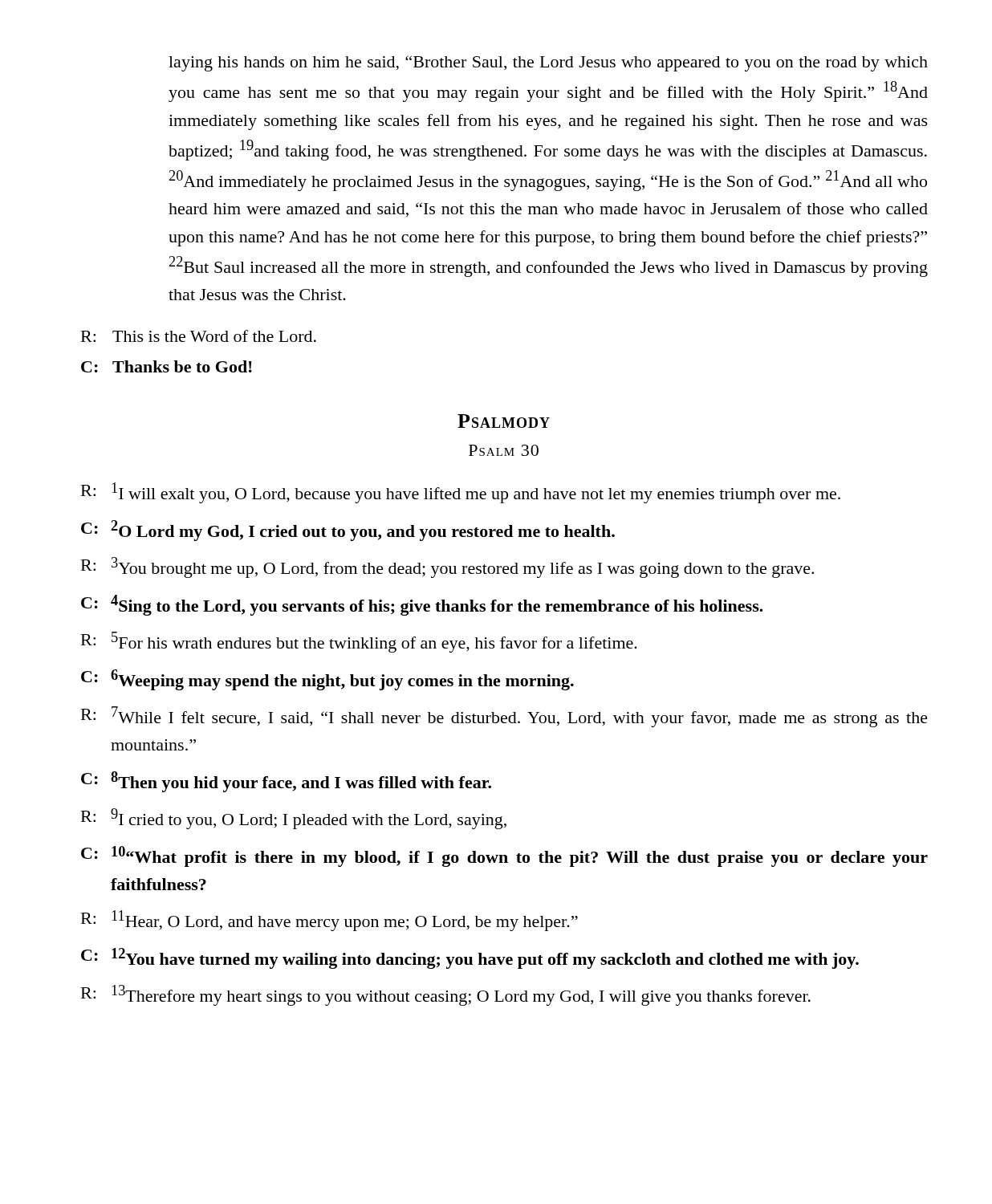Viewport: 992px width, 1204px height.
Task: Click on the list item containing "C: Thanks be to God!"
Action: click(167, 366)
